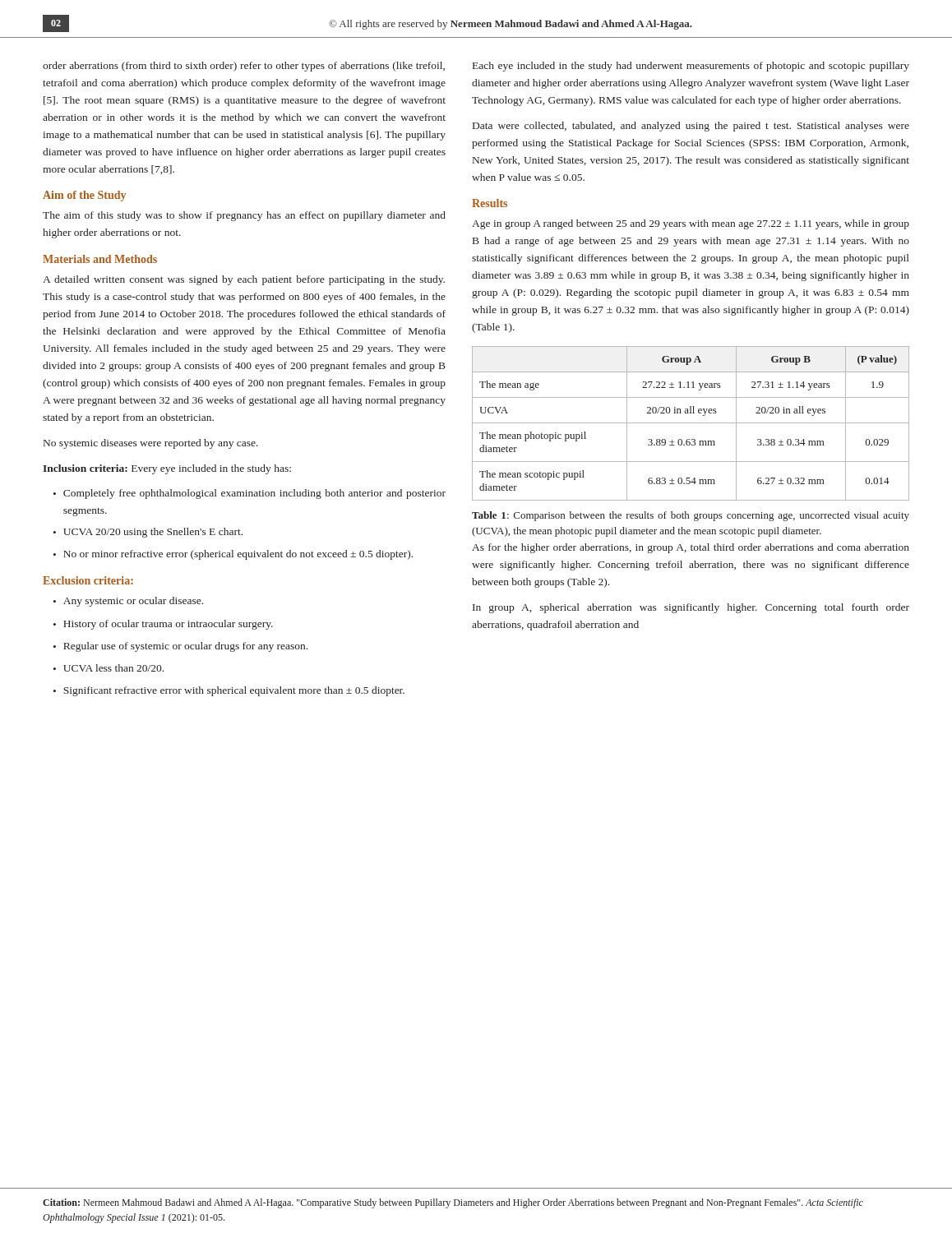Point to the block beginning "No systemic diseases were reported"

tap(244, 443)
